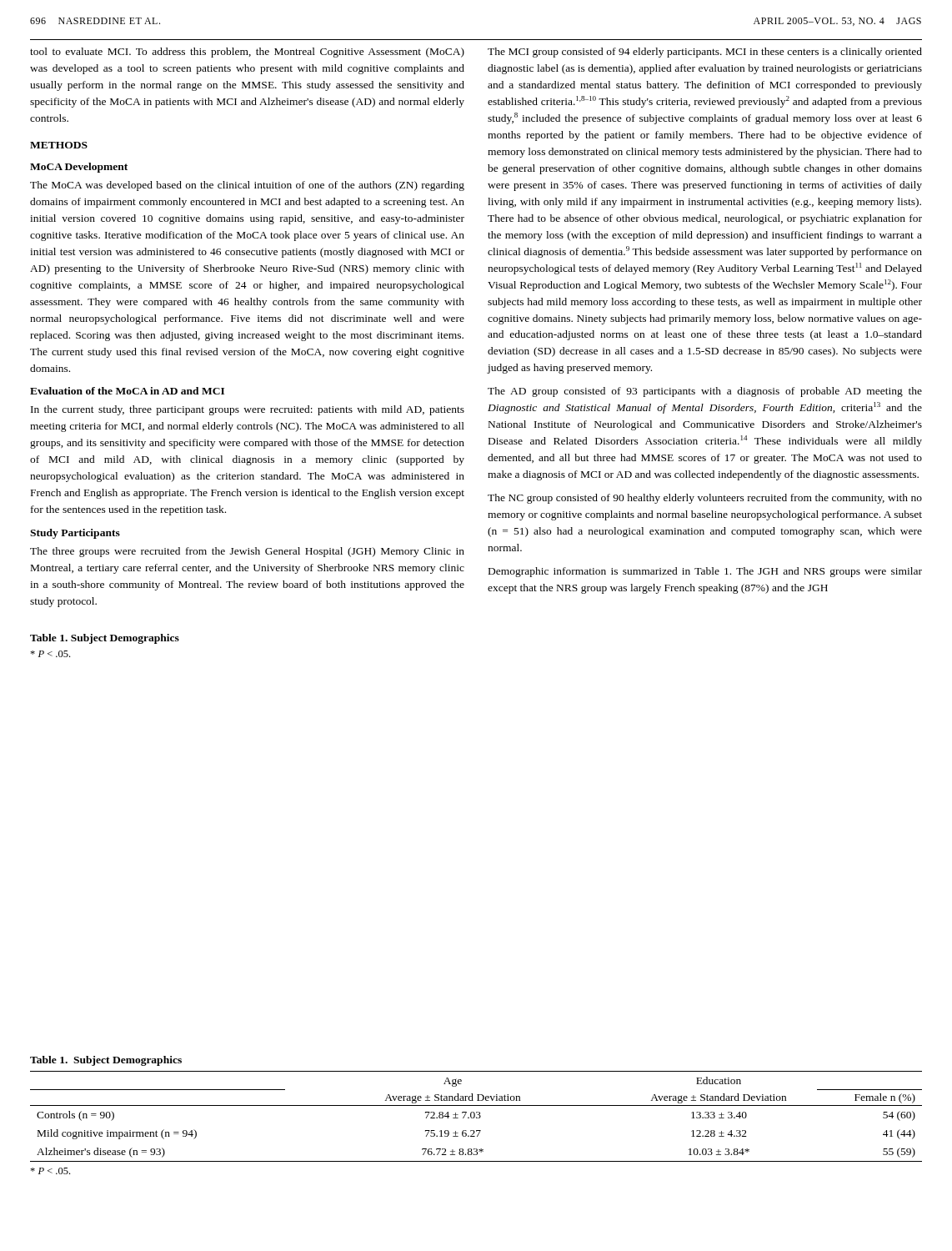The height and width of the screenshot is (1251, 952).
Task: Find the block on this page that starts "In the current study, three participant groups were"
Action: click(x=247, y=460)
